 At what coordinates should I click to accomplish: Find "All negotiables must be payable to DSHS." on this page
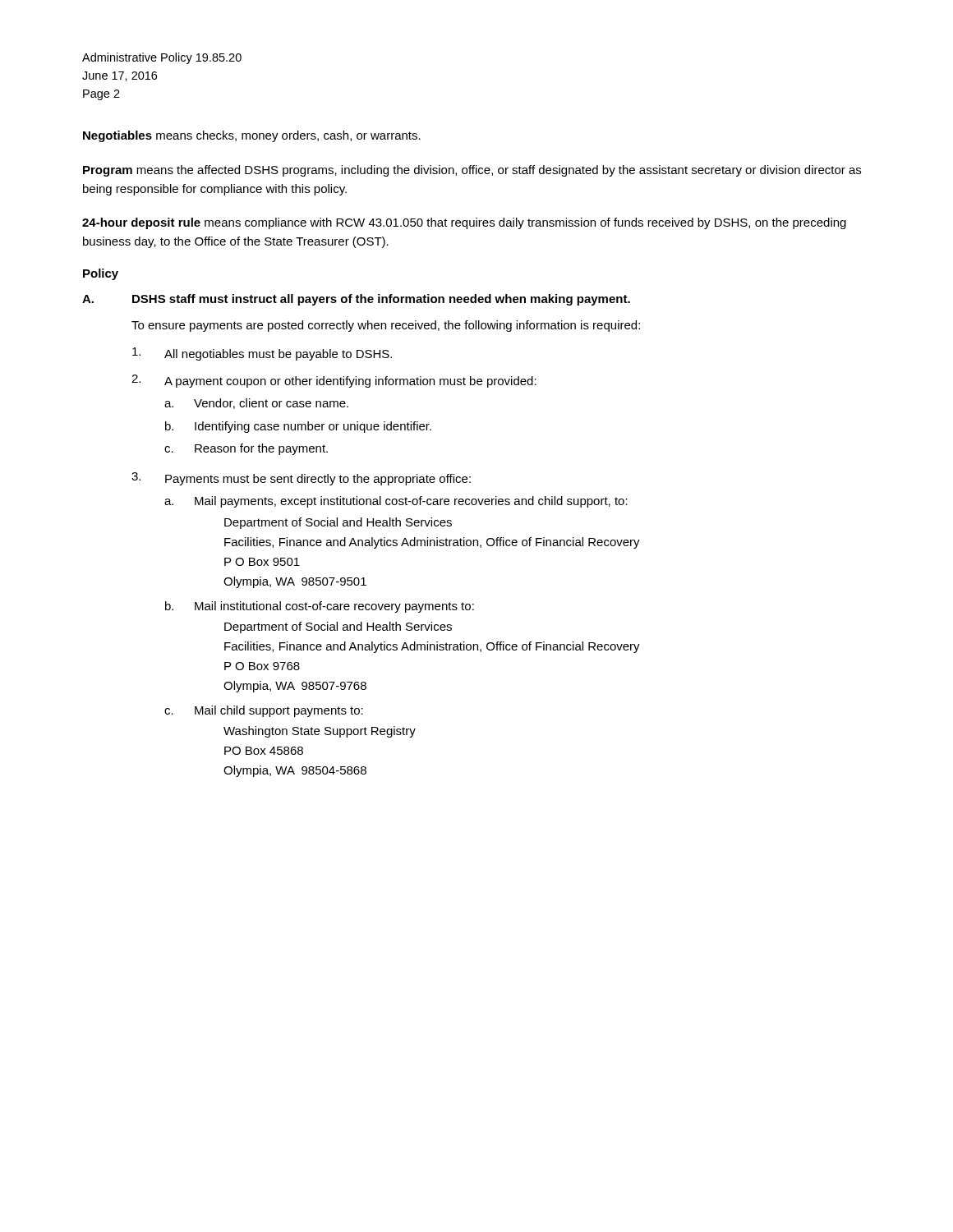tap(262, 354)
